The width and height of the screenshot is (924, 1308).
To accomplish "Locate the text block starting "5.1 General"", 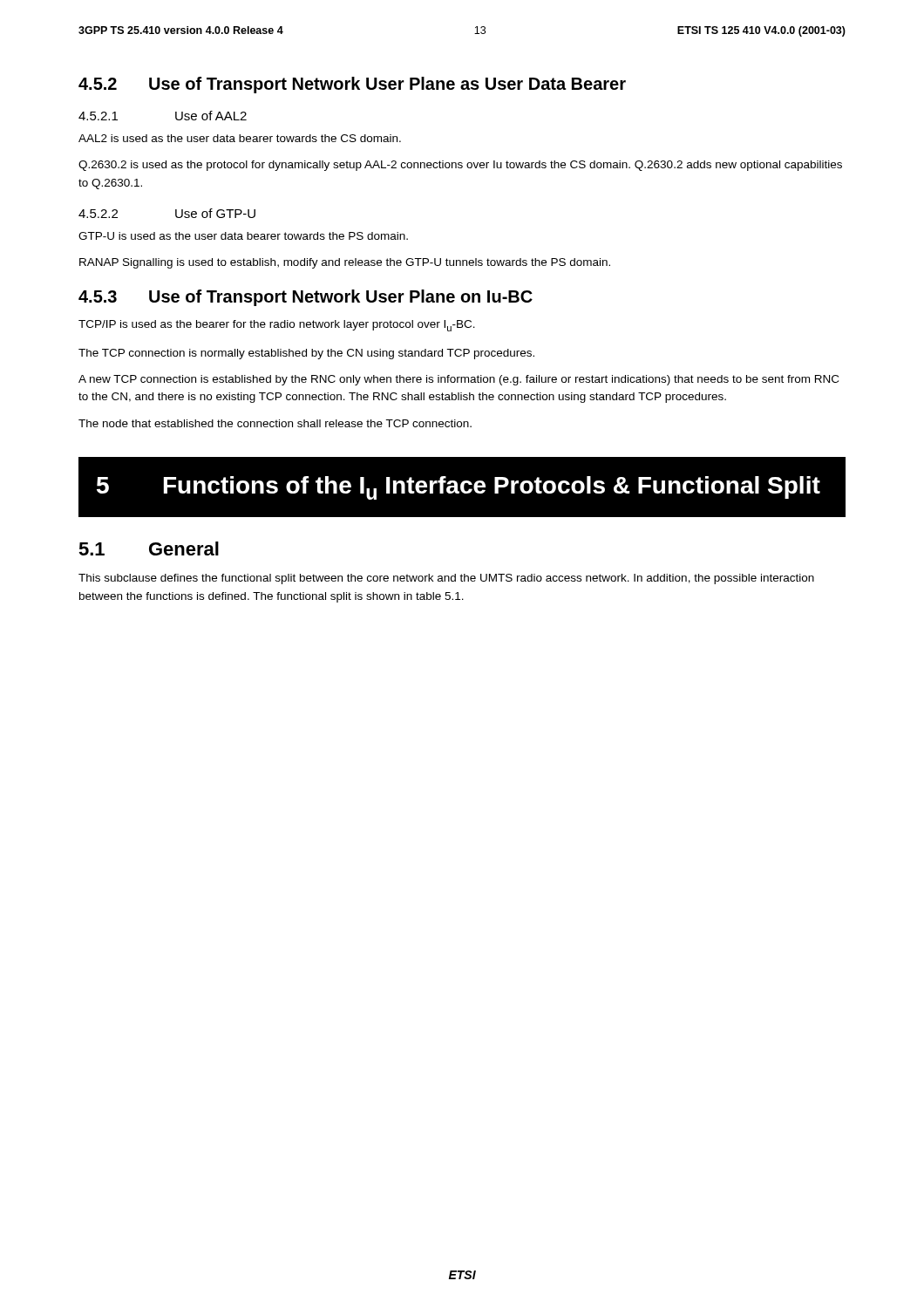I will [149, 550].
